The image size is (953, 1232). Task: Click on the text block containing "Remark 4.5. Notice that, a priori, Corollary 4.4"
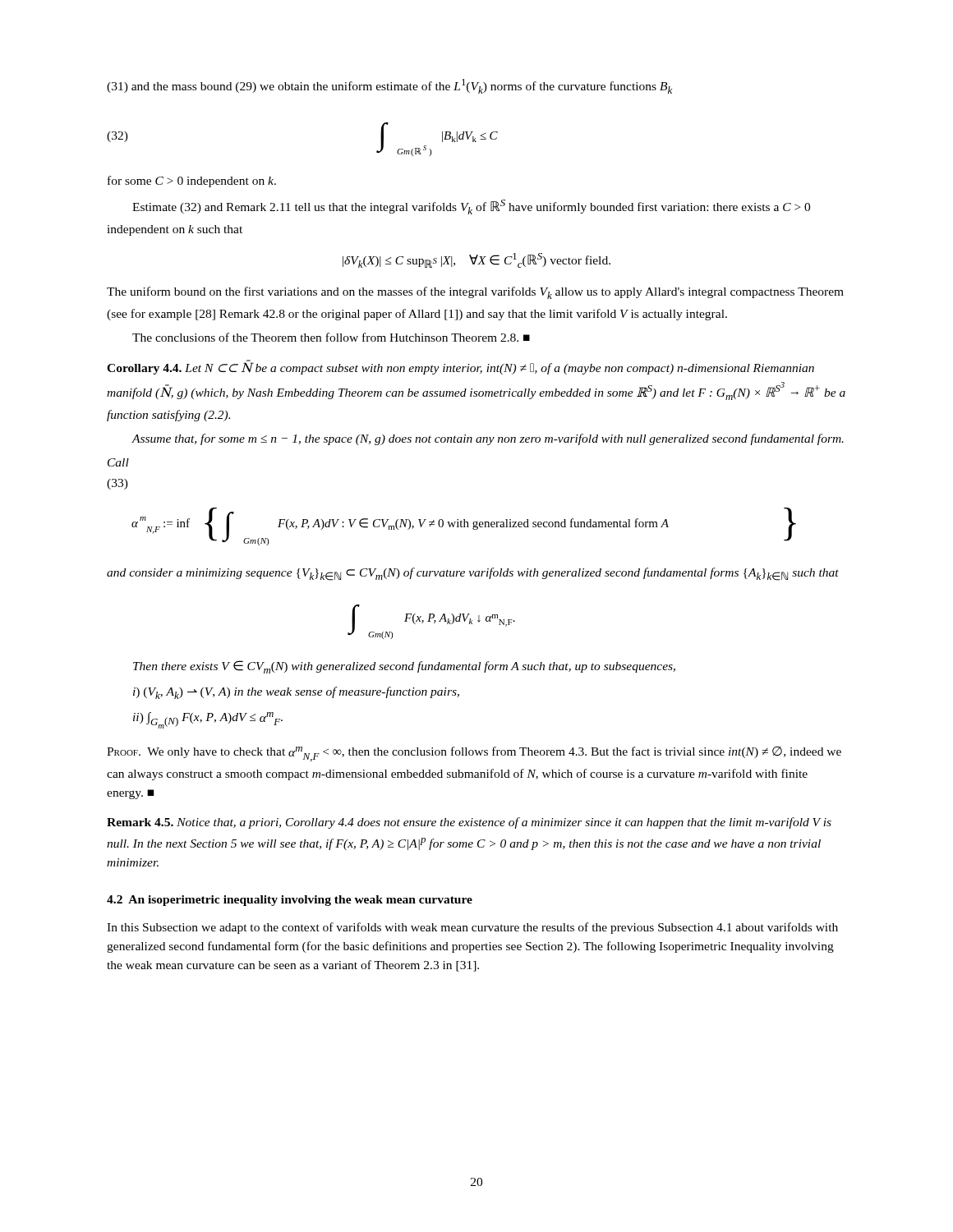(x=469, y=842)
